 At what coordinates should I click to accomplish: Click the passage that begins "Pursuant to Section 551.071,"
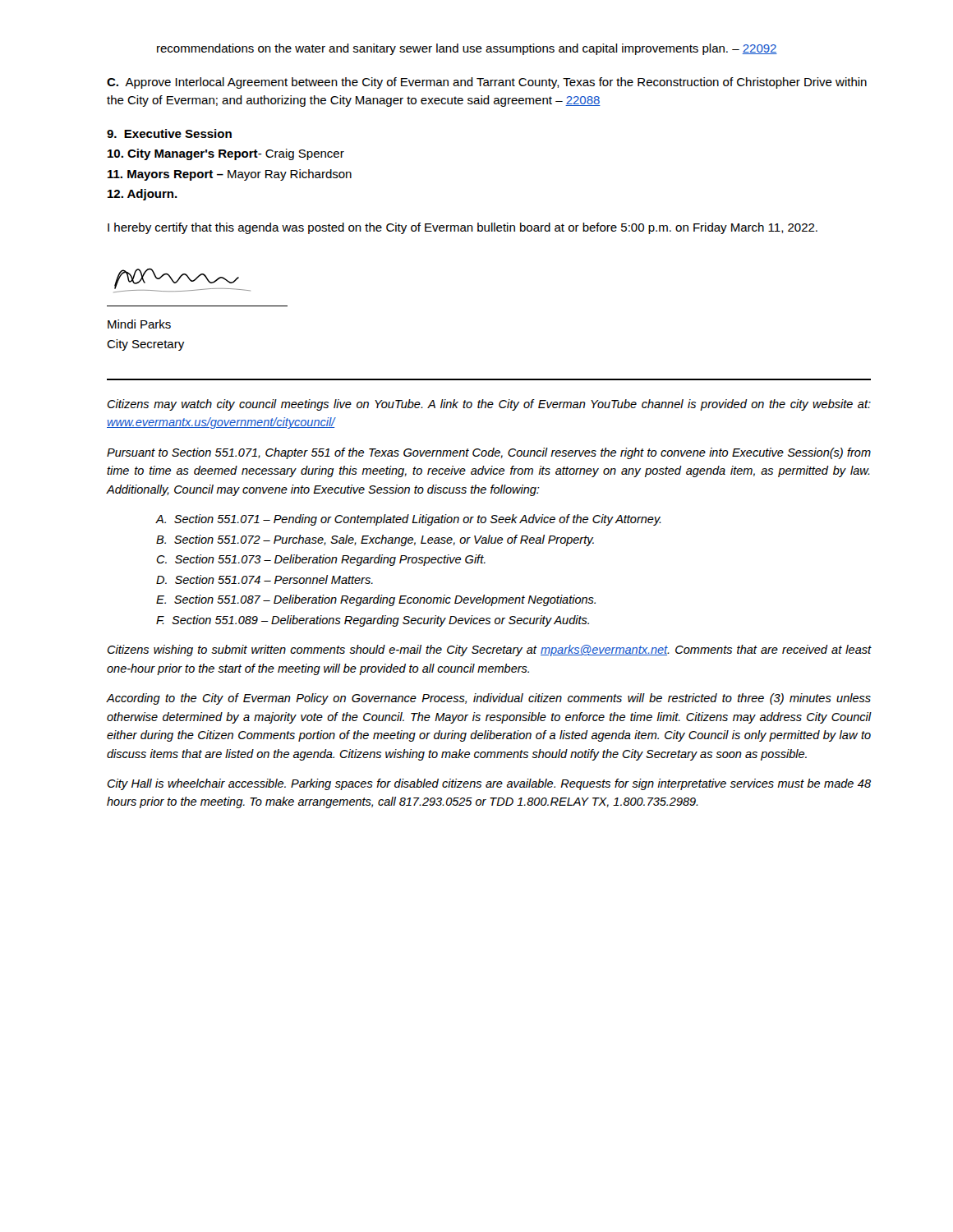(x=489, y=471)
